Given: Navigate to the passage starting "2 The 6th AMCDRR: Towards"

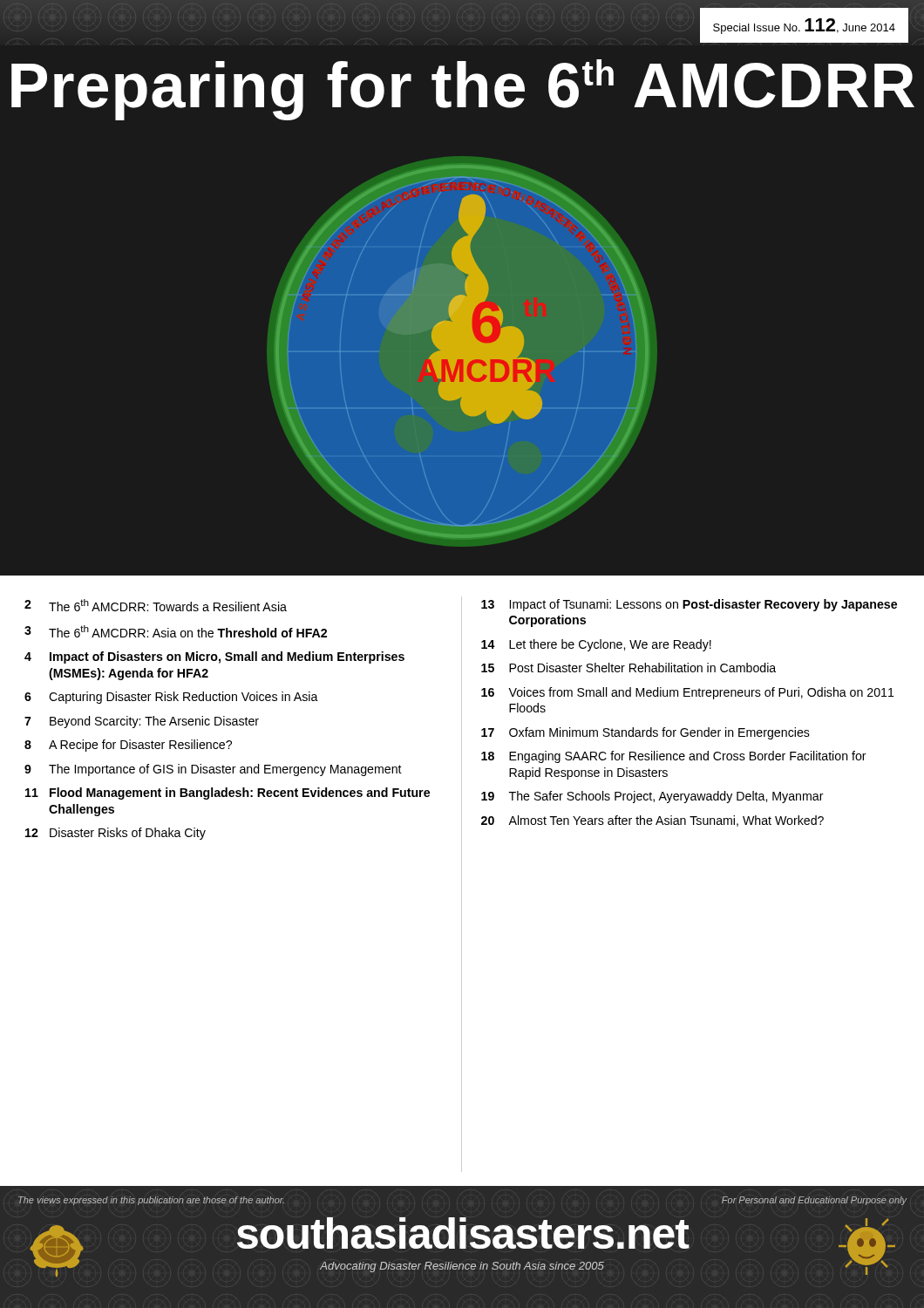Looking at the screenshot, I should point(156,606).
